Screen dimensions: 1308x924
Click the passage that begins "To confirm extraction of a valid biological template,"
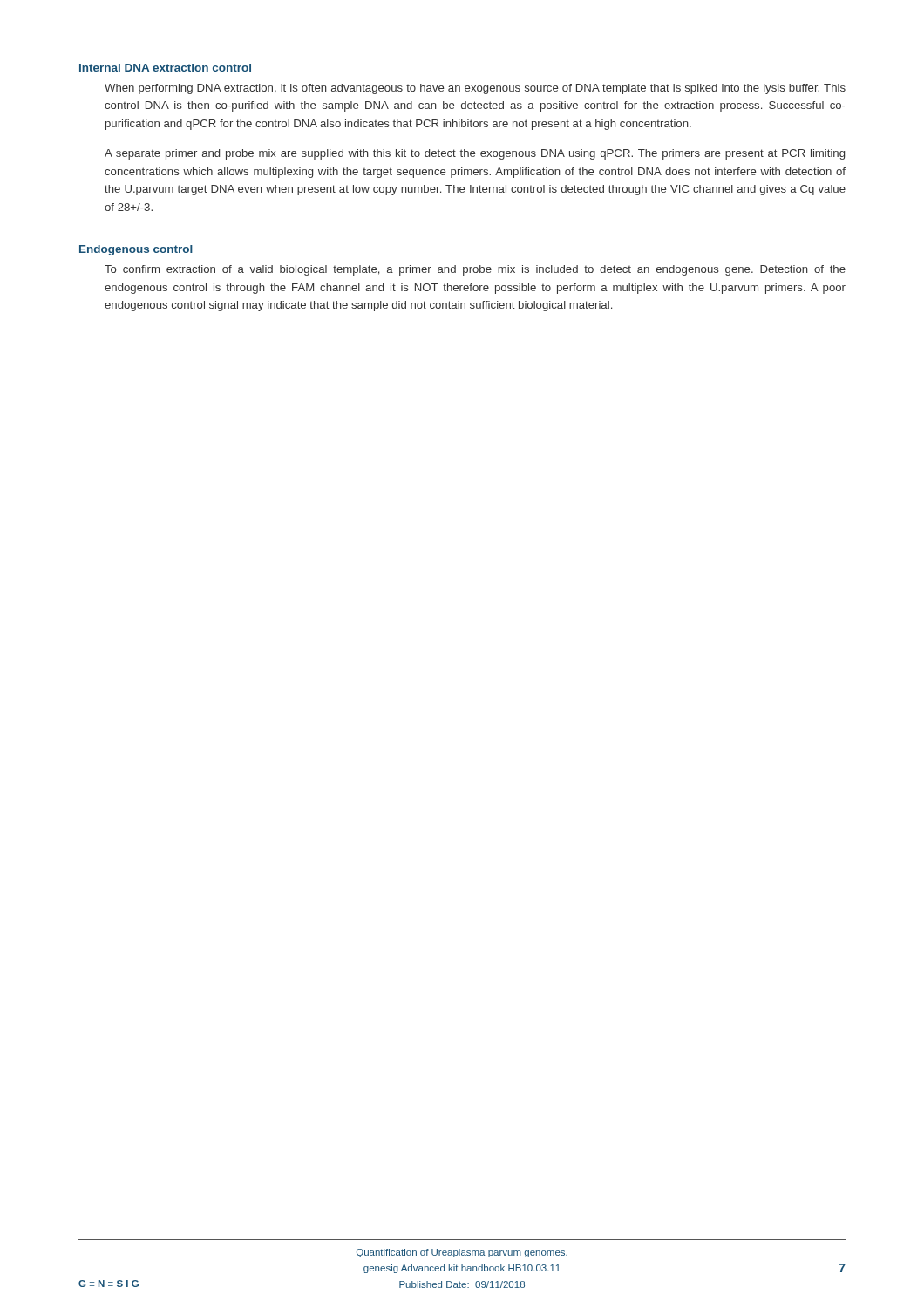pos(475,287)
